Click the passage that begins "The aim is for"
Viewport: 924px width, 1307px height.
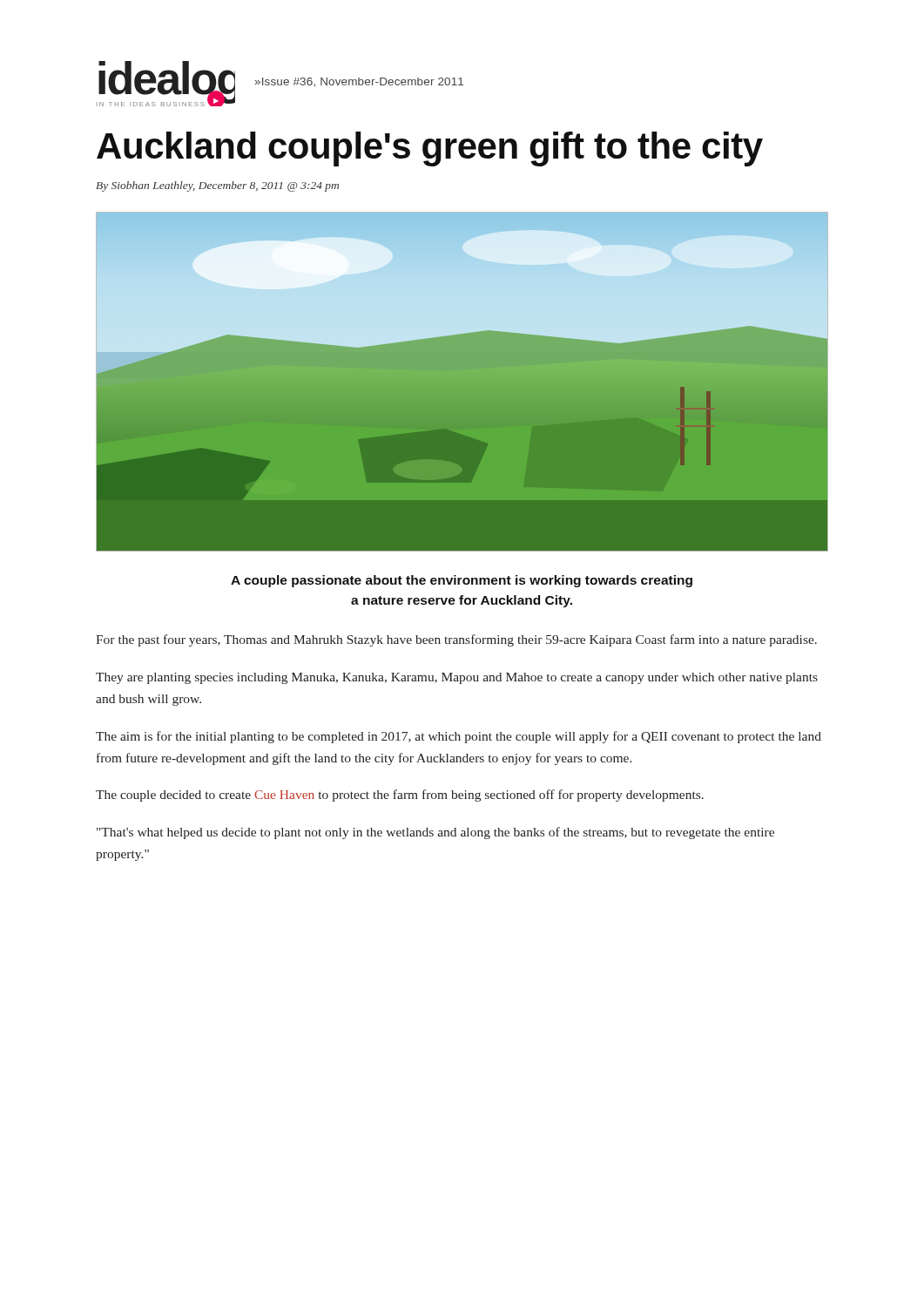pos(458,746)
